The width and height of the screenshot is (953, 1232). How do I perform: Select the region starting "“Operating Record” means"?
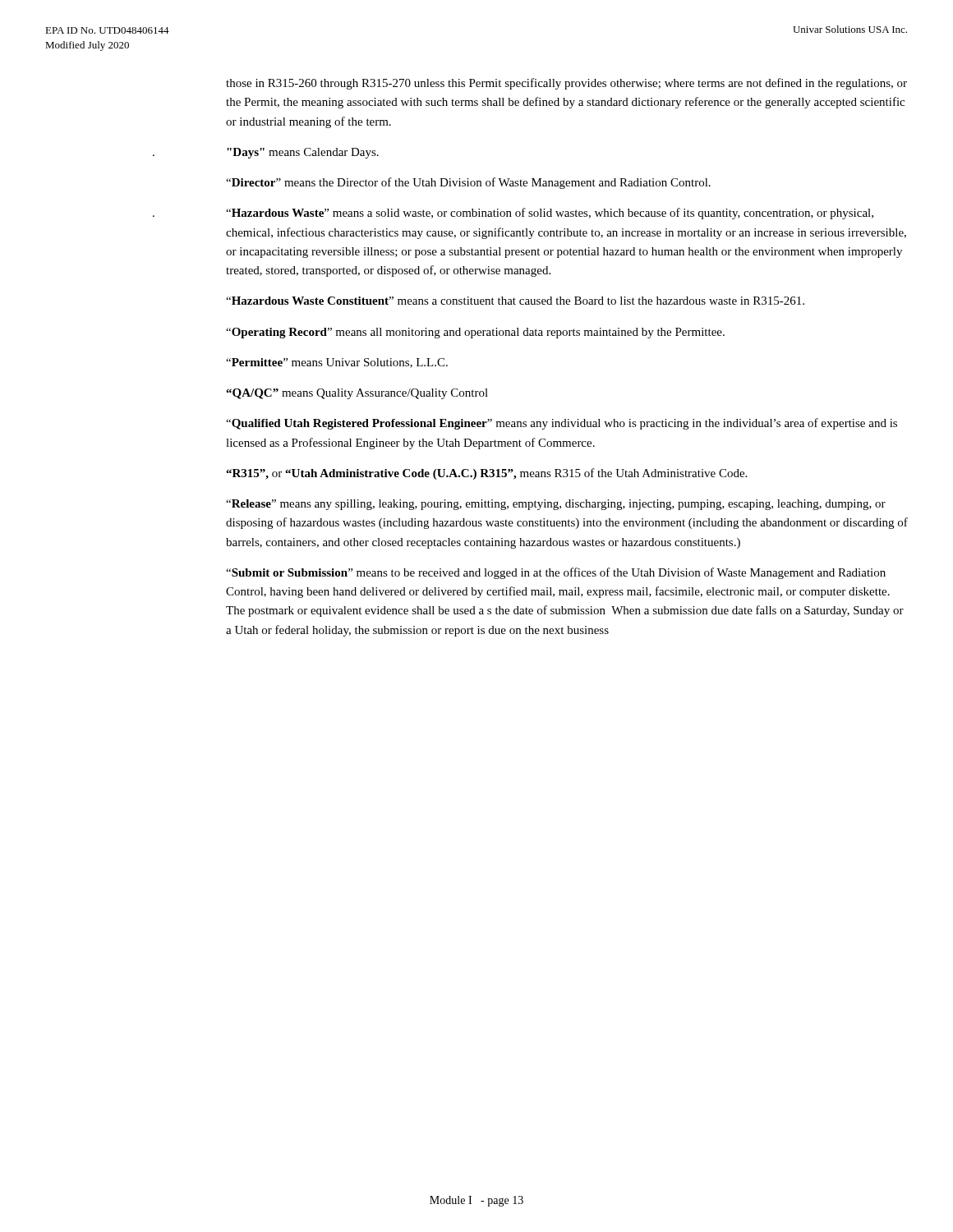(x=476, y=331)
